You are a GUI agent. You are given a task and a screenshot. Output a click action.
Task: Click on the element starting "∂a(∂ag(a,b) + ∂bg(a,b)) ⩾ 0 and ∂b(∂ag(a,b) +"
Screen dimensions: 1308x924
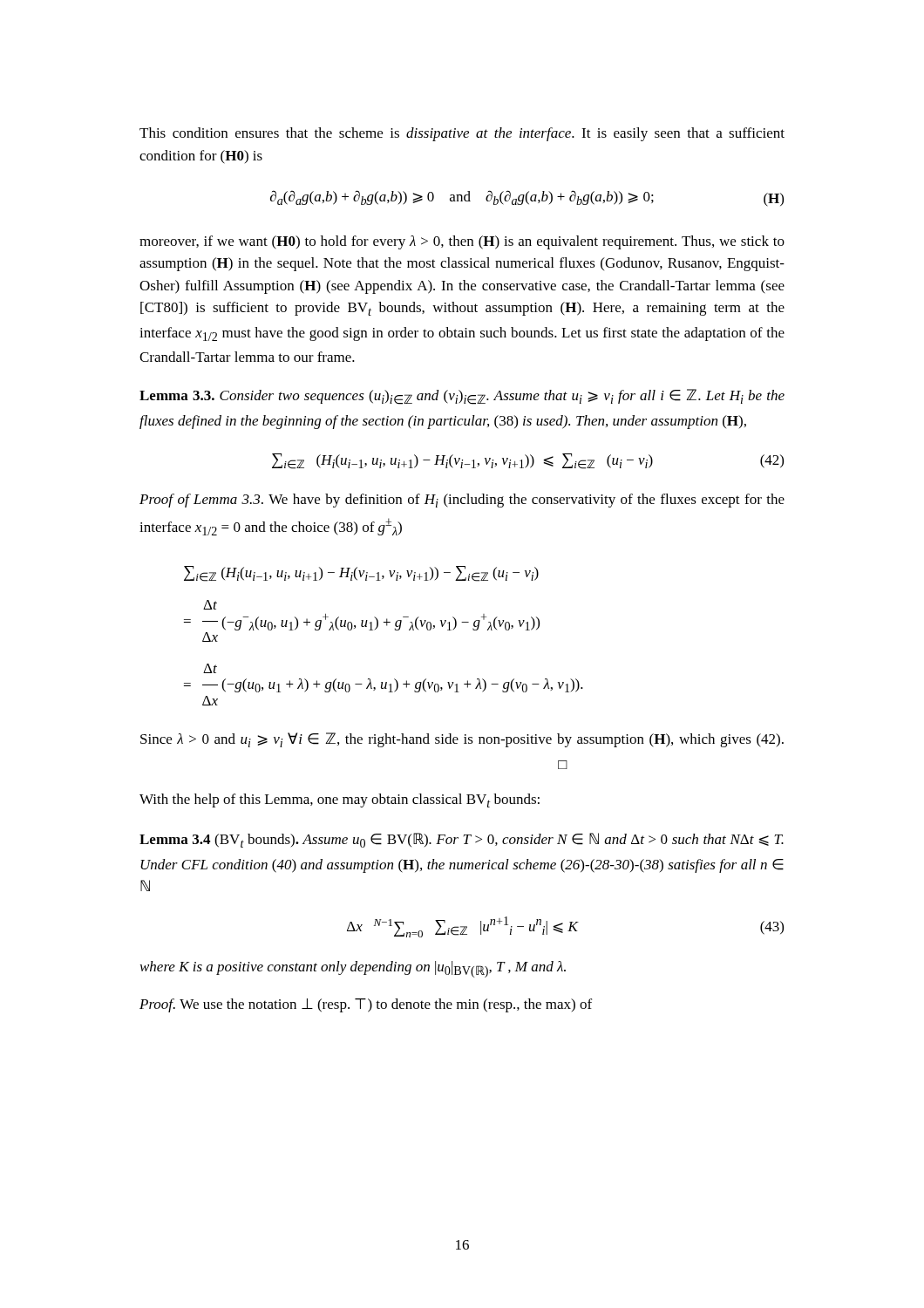point(527,198)
